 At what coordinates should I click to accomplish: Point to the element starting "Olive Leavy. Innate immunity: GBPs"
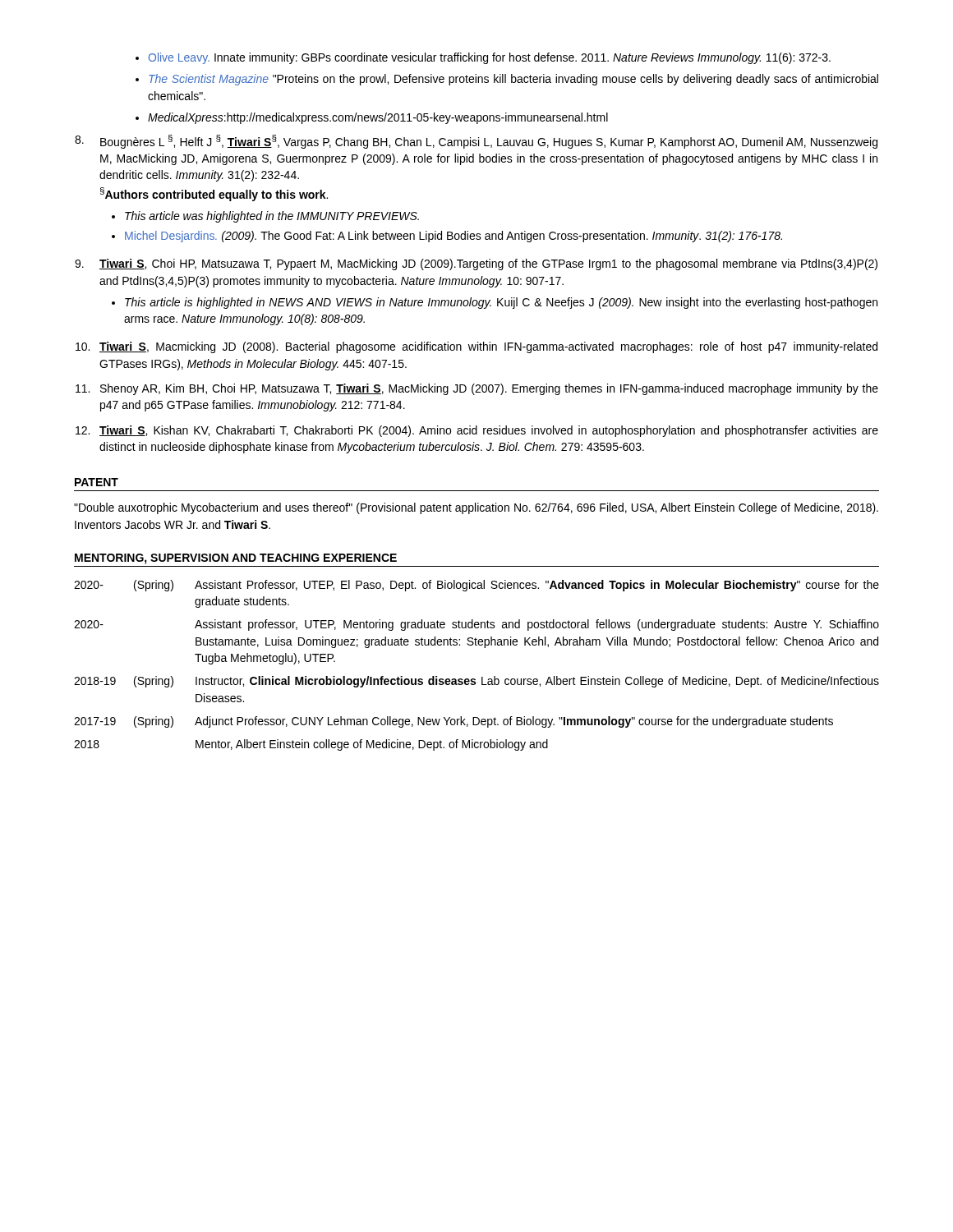[x=501, y=88]
